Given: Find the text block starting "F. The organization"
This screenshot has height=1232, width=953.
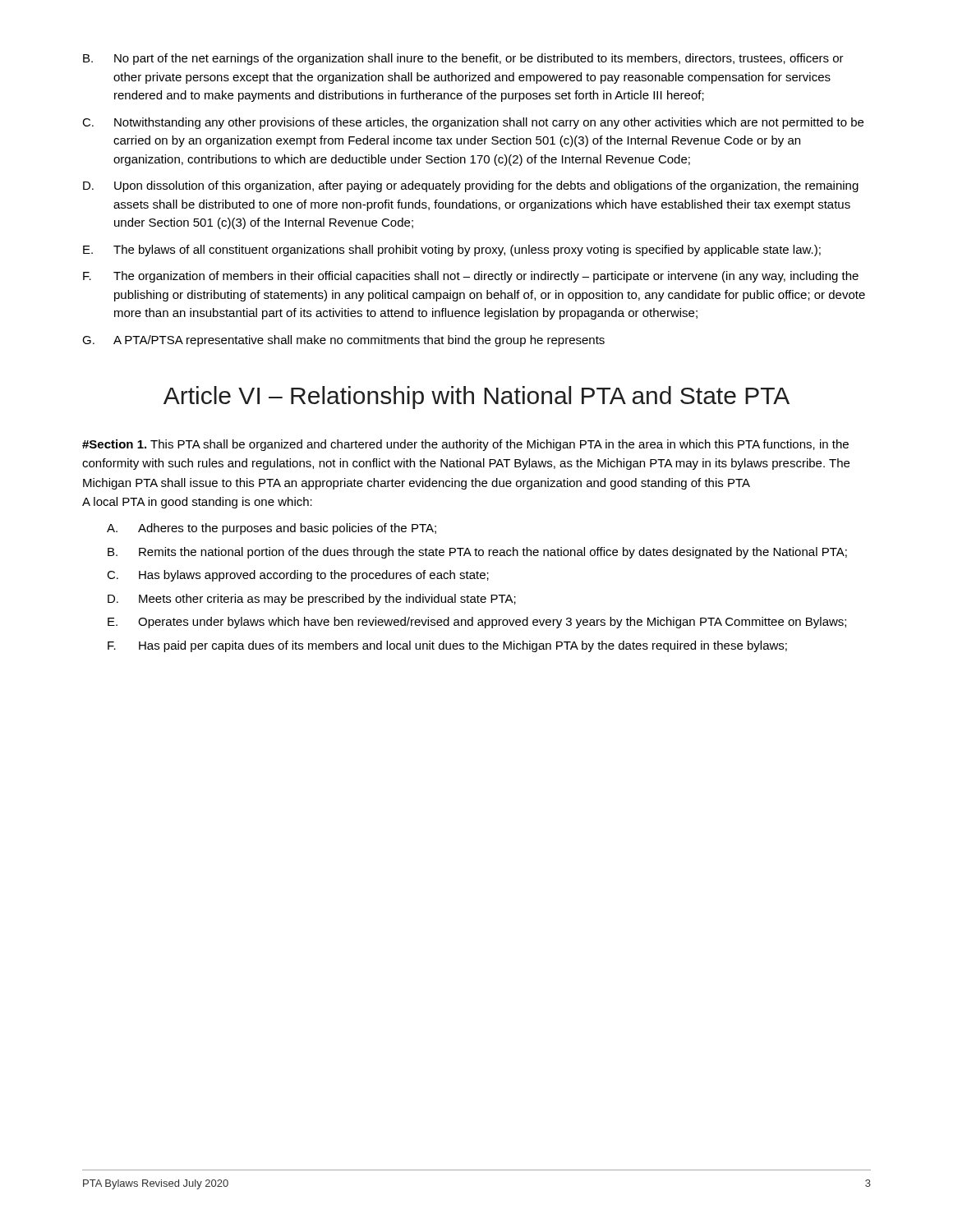Looking at the screenshot, I should click(x=476, y=295).
